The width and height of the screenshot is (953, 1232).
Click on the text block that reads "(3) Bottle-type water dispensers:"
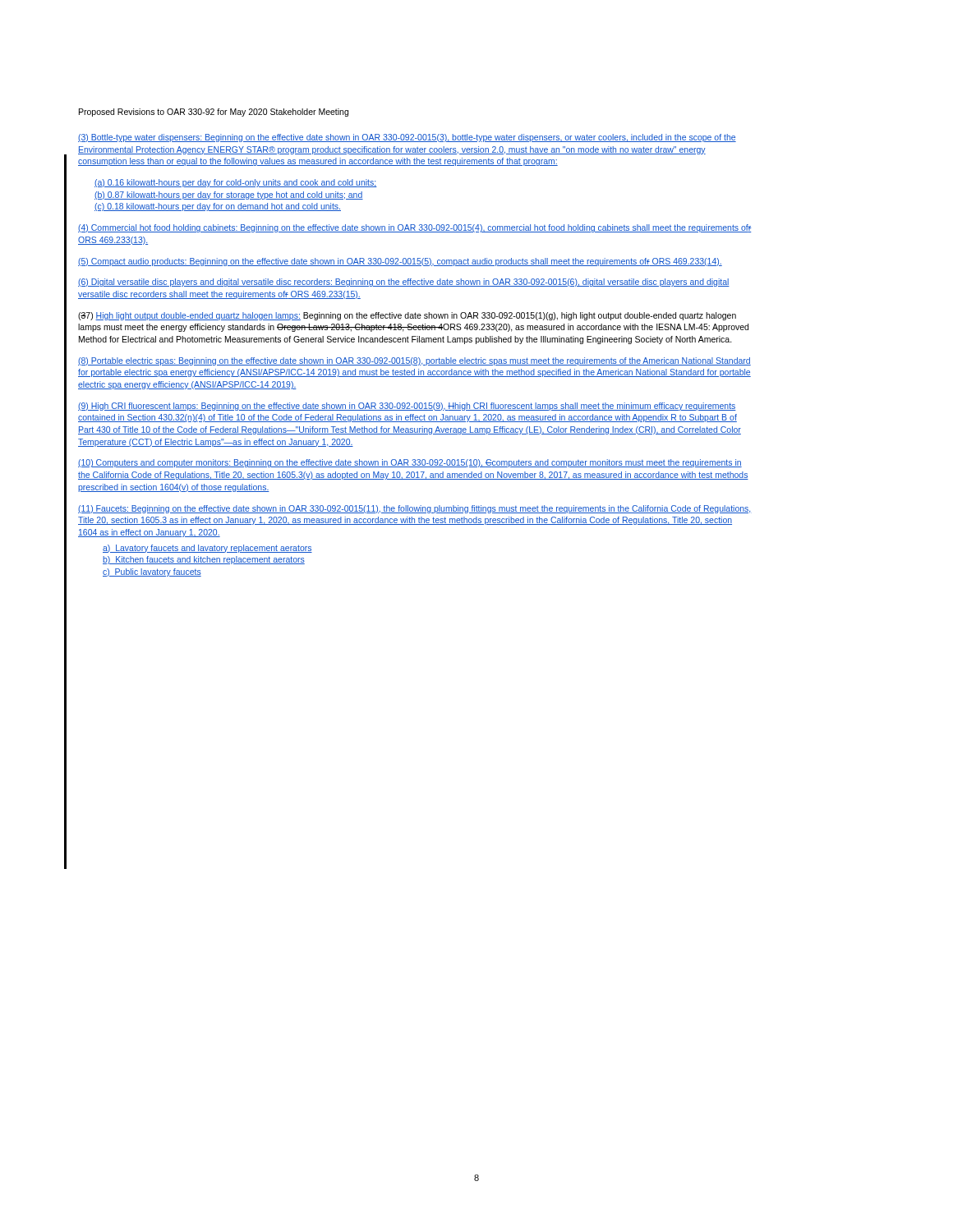click(x=407, y=149)
